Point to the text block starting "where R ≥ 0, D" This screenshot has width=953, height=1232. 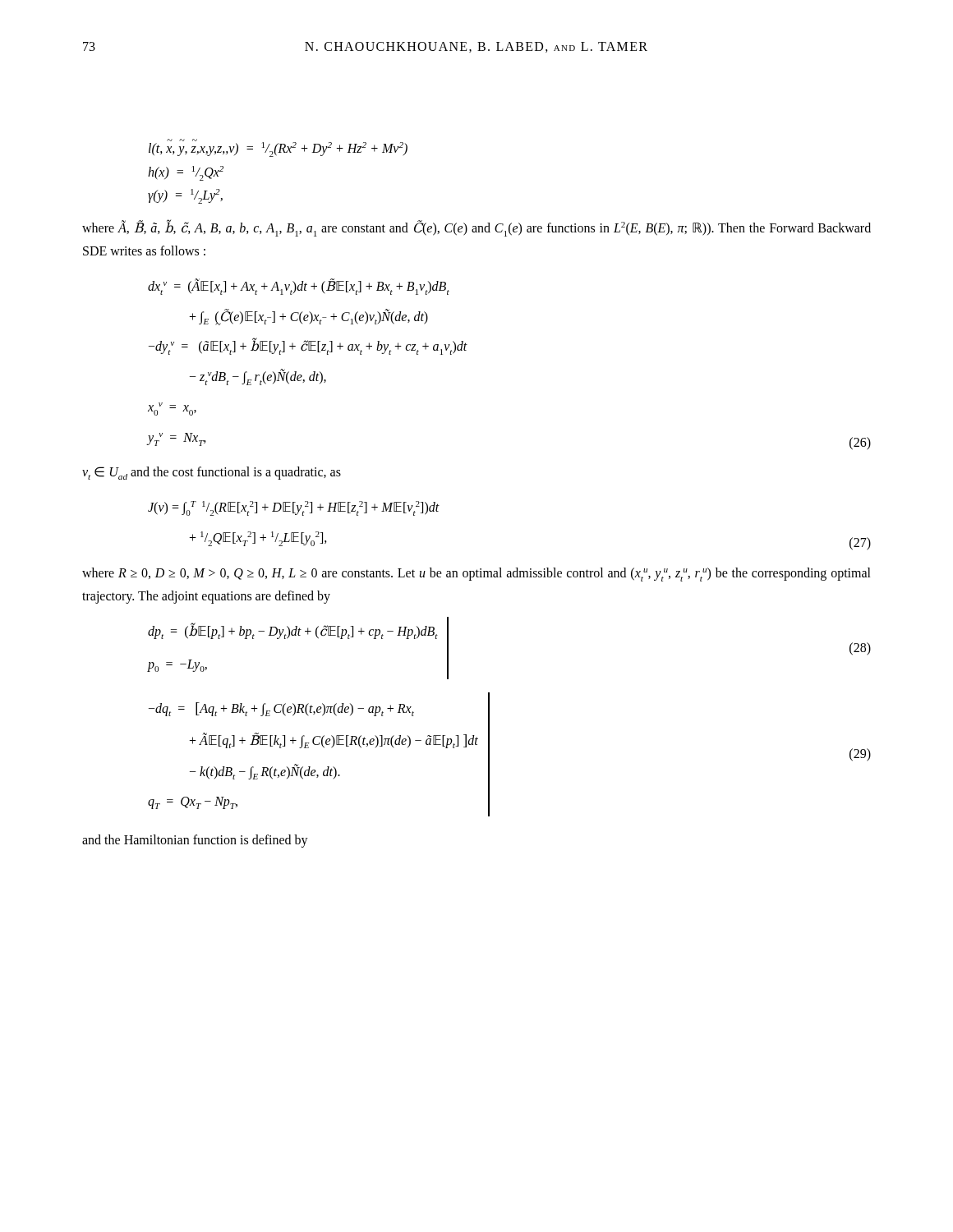pyautogui.click(x=476, y=583)
